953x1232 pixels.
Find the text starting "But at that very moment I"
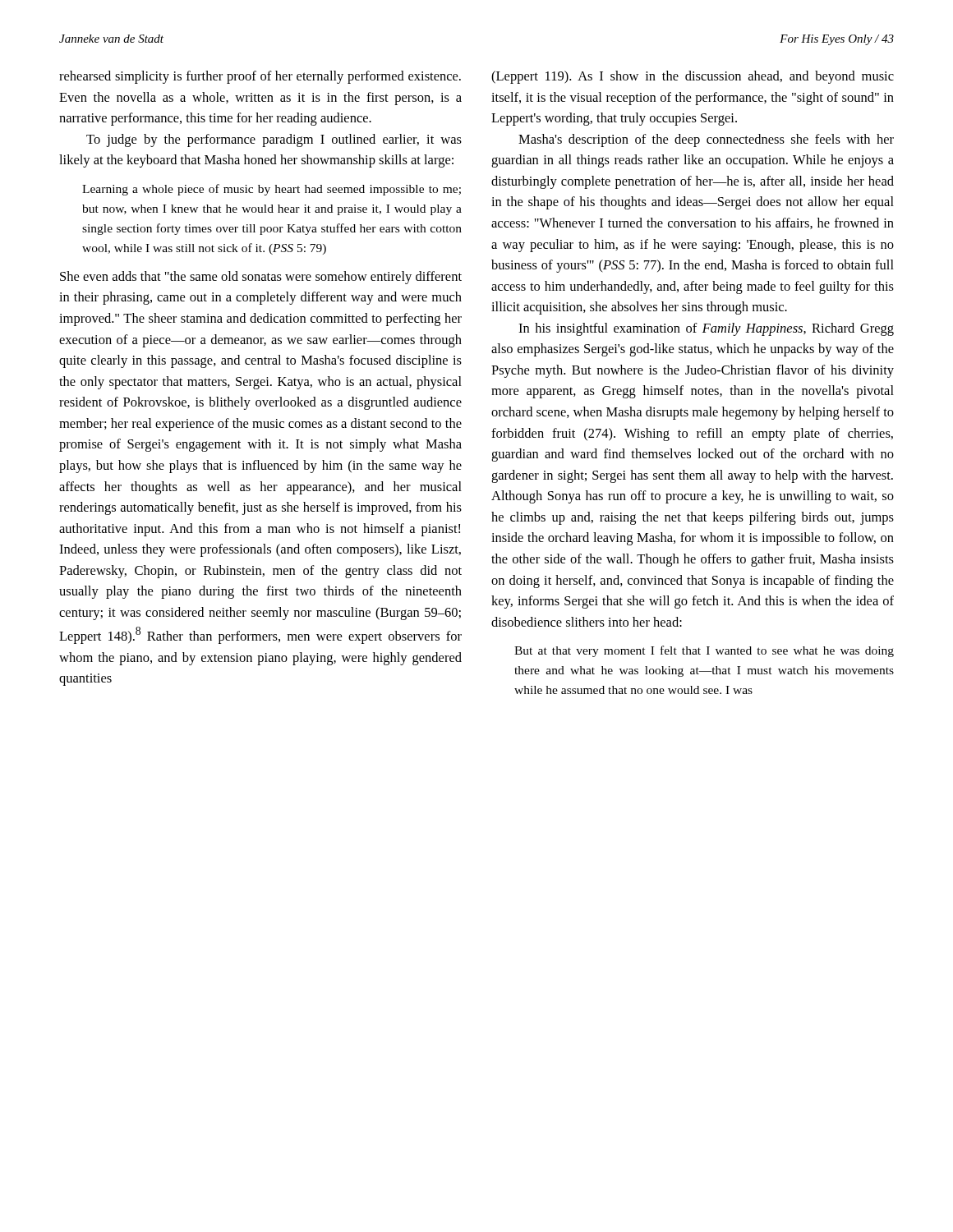click(704, 670)
